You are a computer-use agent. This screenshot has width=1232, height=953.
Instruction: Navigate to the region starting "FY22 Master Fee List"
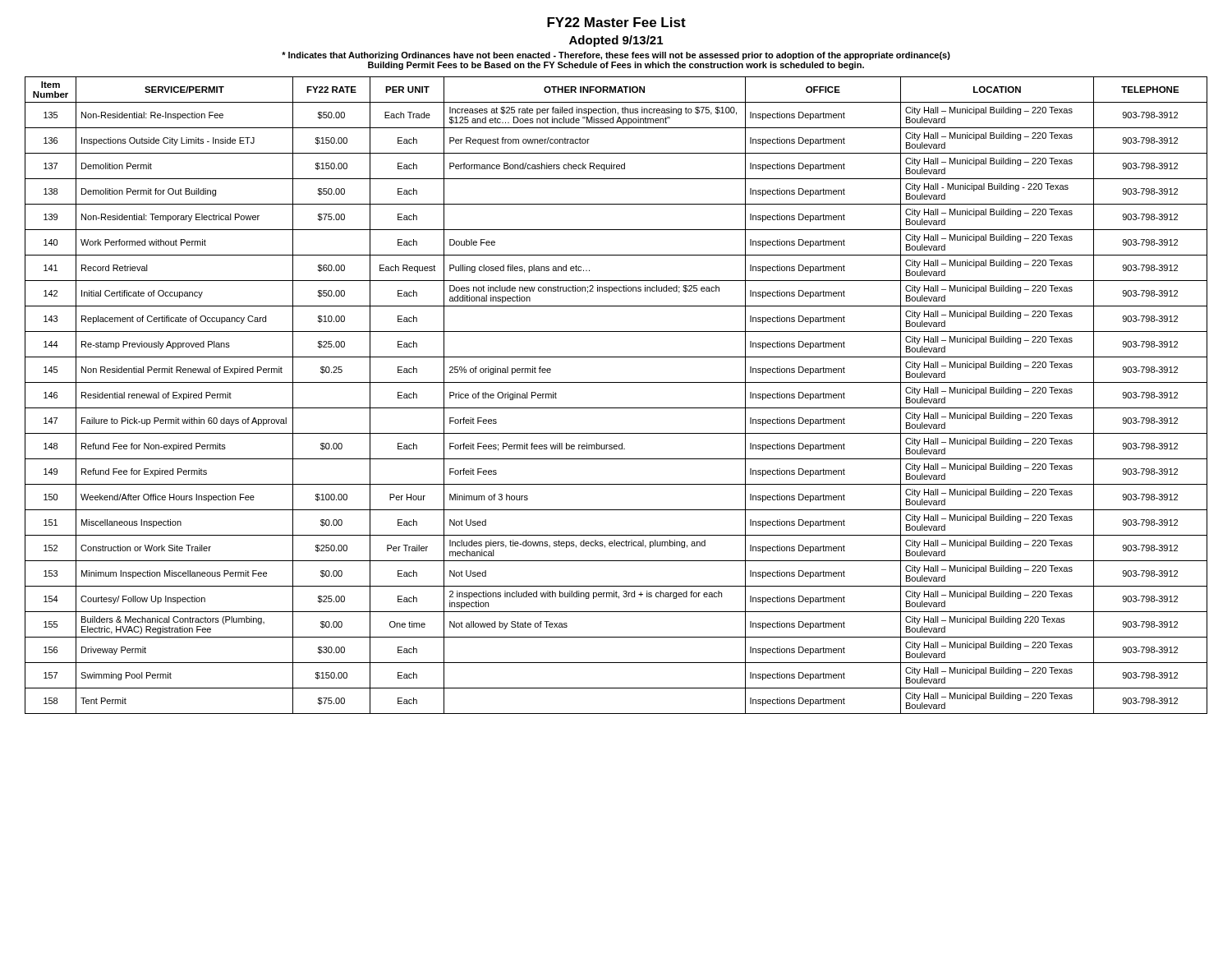click(x=616, y=23)
